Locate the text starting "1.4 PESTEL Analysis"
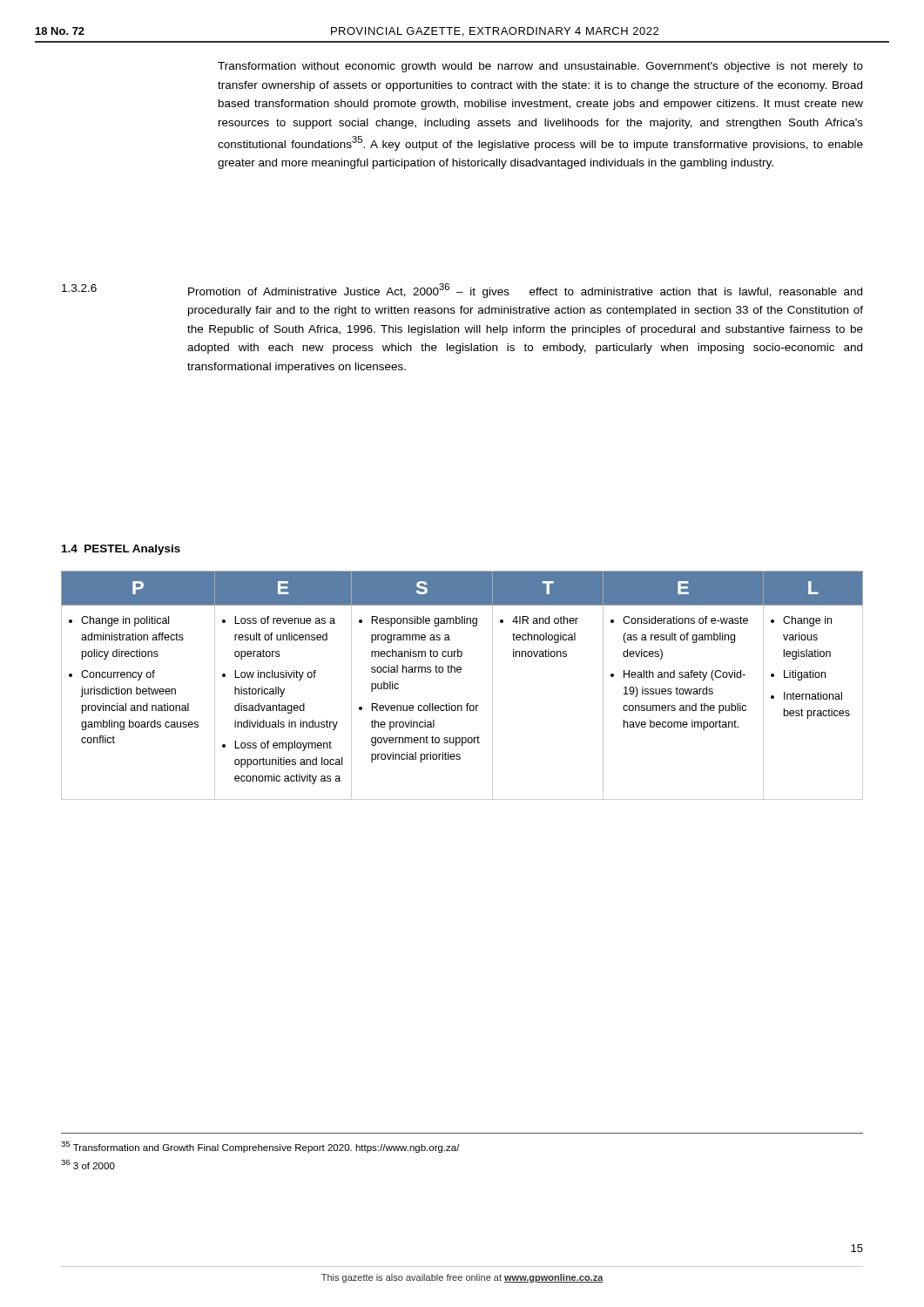The width and height of the screenshot is (924, 1307). point(121,549)
